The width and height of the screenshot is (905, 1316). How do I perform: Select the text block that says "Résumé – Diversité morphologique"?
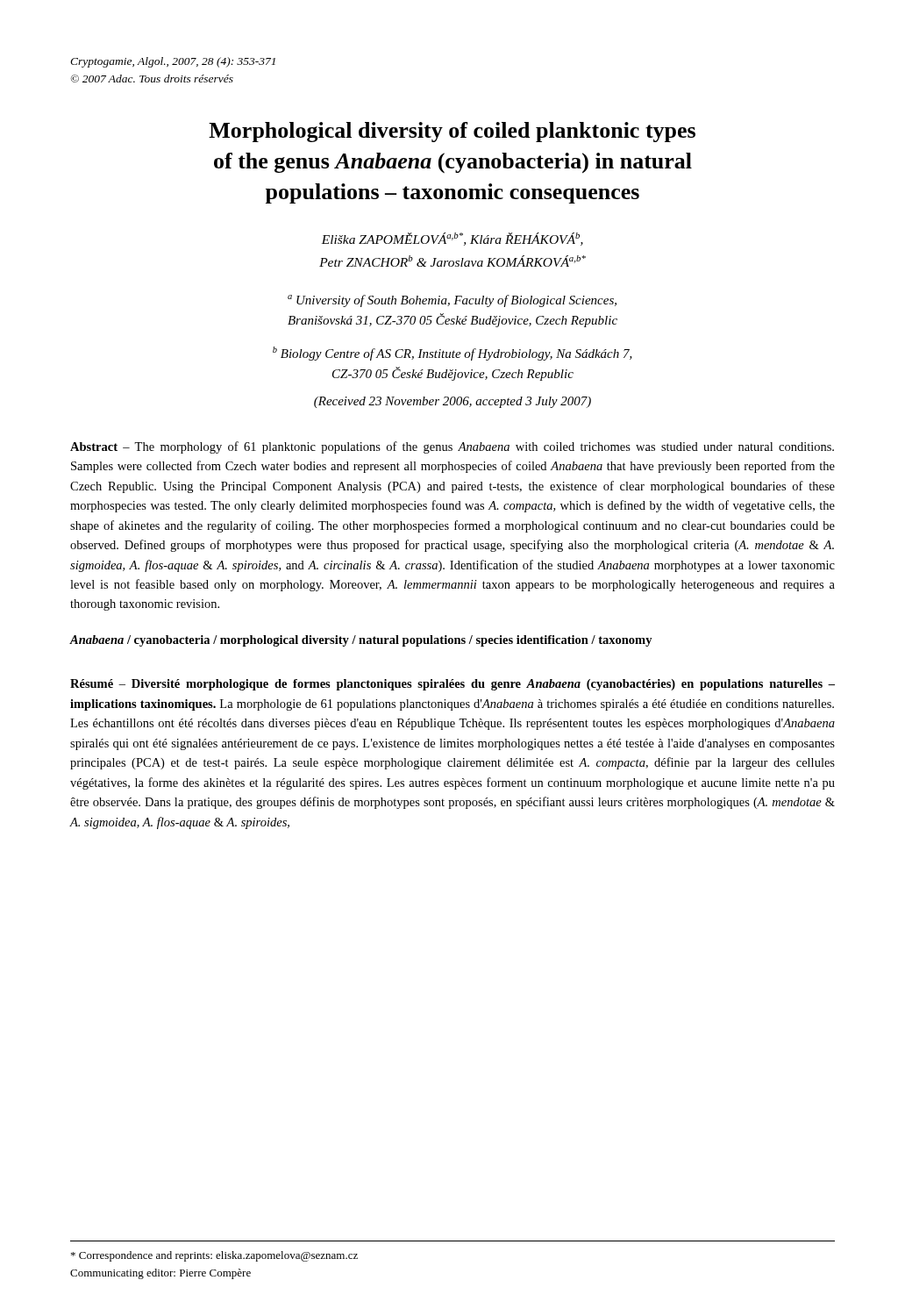452,753
